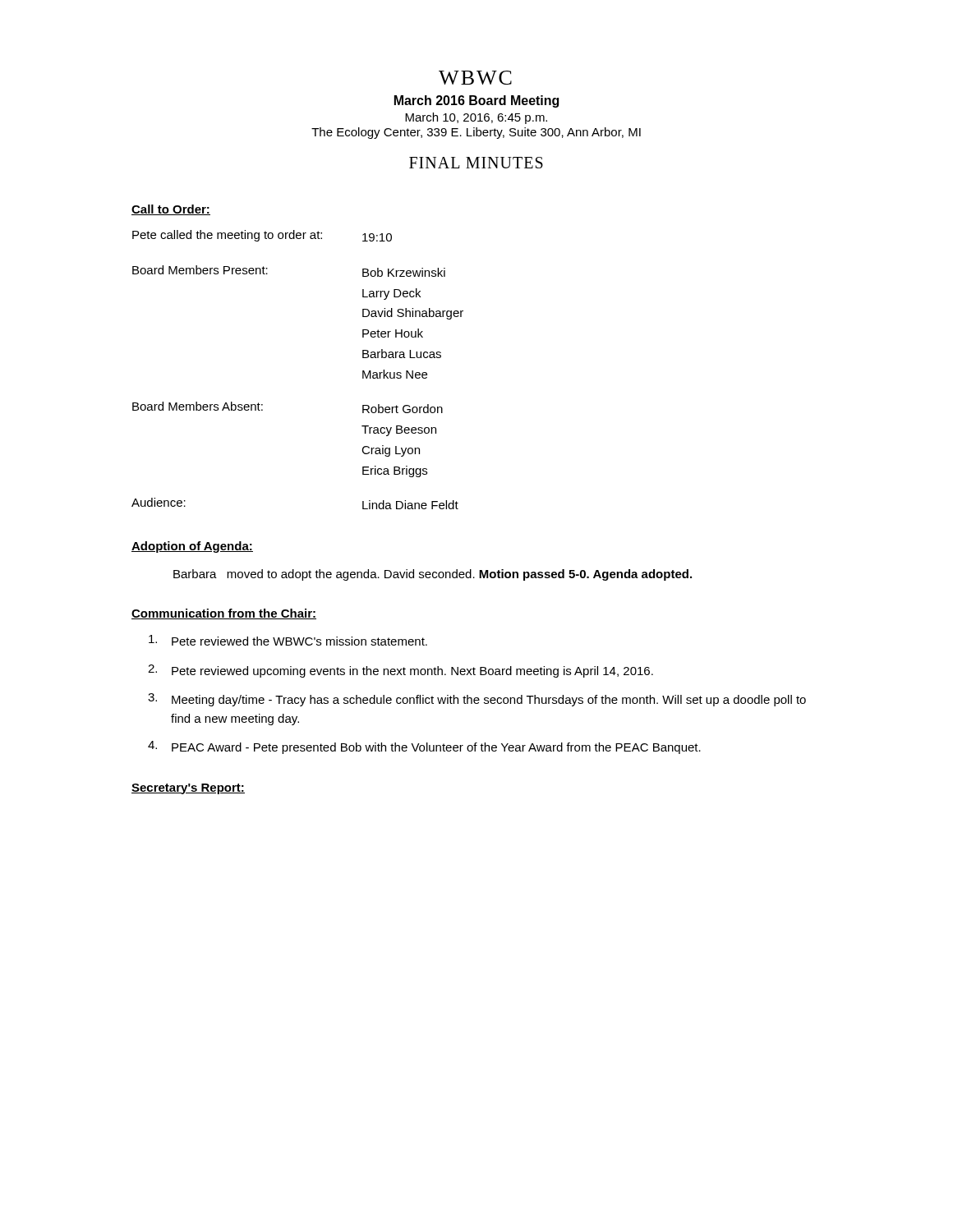Locate the passage starting "Board Members Absent: Robert Gordon Tracy Beeson"

197,407
